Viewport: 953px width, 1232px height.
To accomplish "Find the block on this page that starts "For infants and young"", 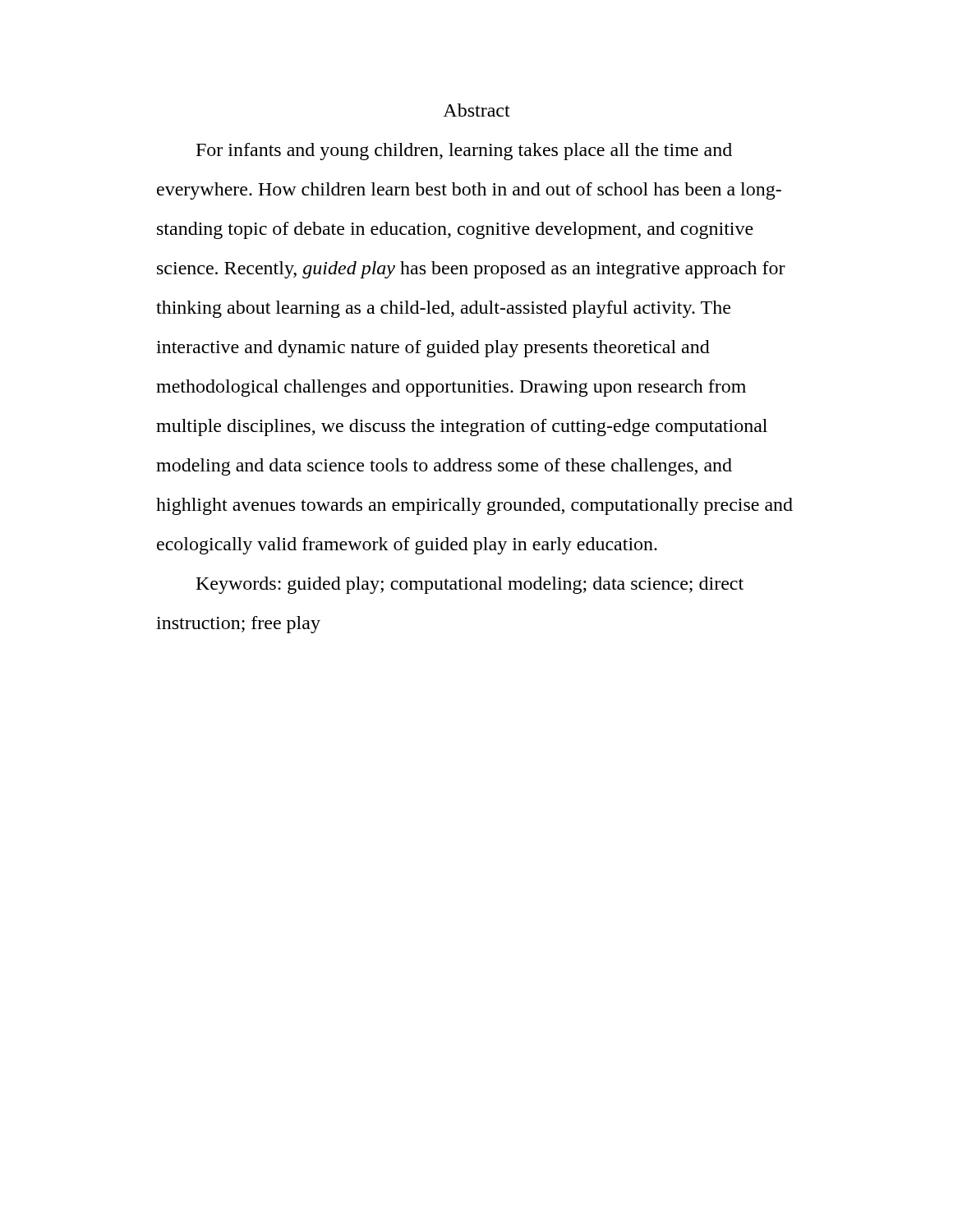I will coord(474,347).
